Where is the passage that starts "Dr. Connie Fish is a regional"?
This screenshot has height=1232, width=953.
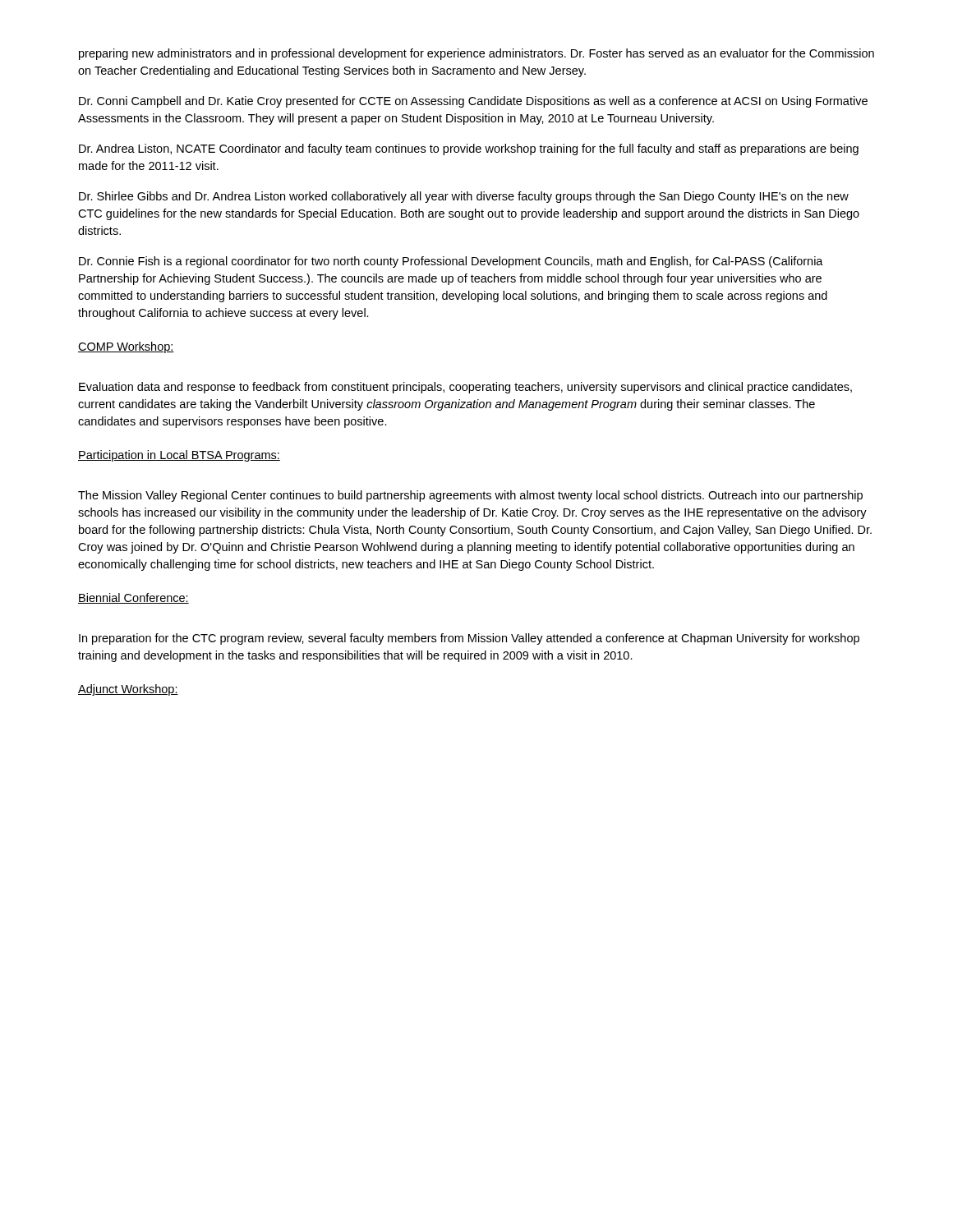(453, 287)
